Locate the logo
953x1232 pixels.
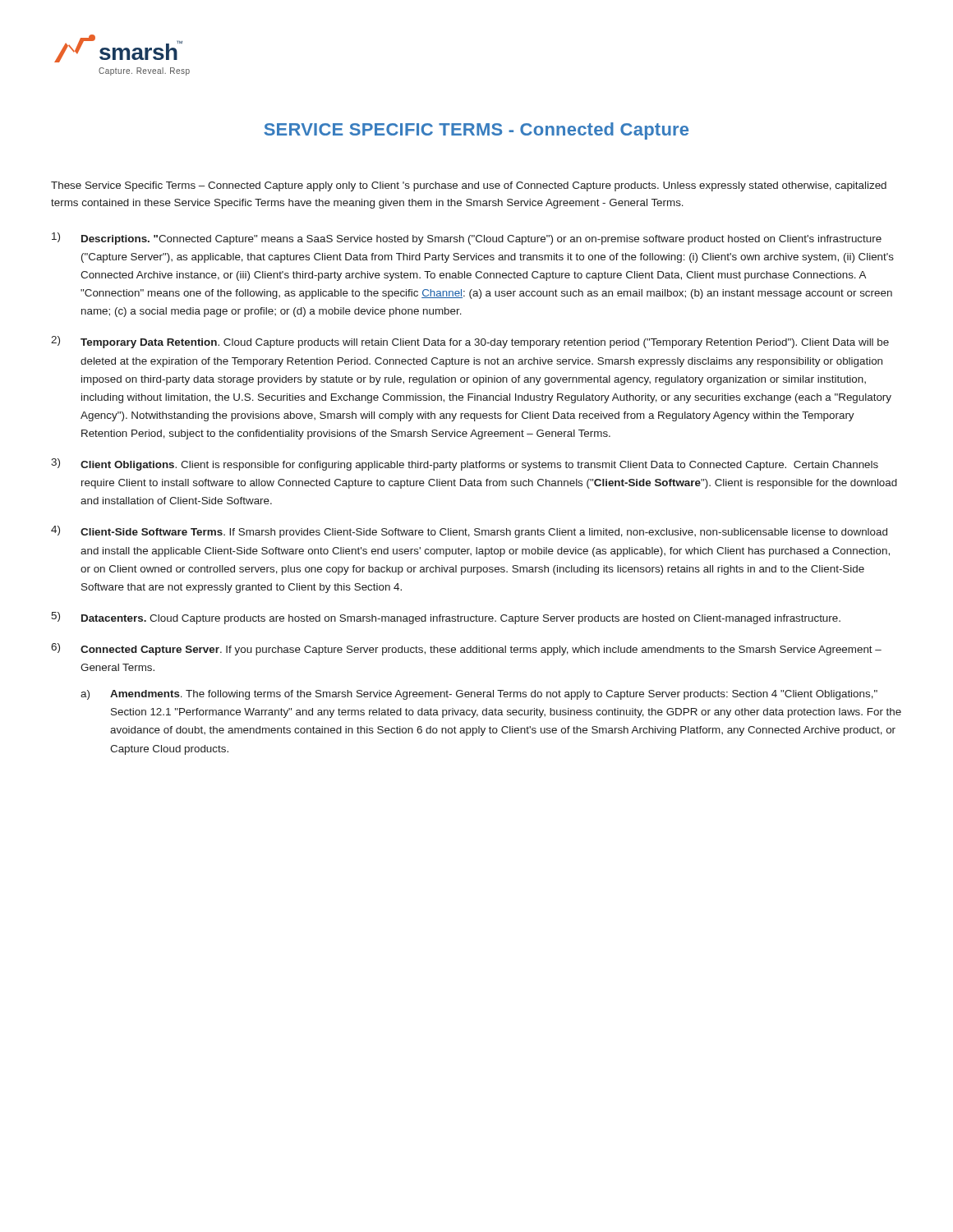click(125, 61)
